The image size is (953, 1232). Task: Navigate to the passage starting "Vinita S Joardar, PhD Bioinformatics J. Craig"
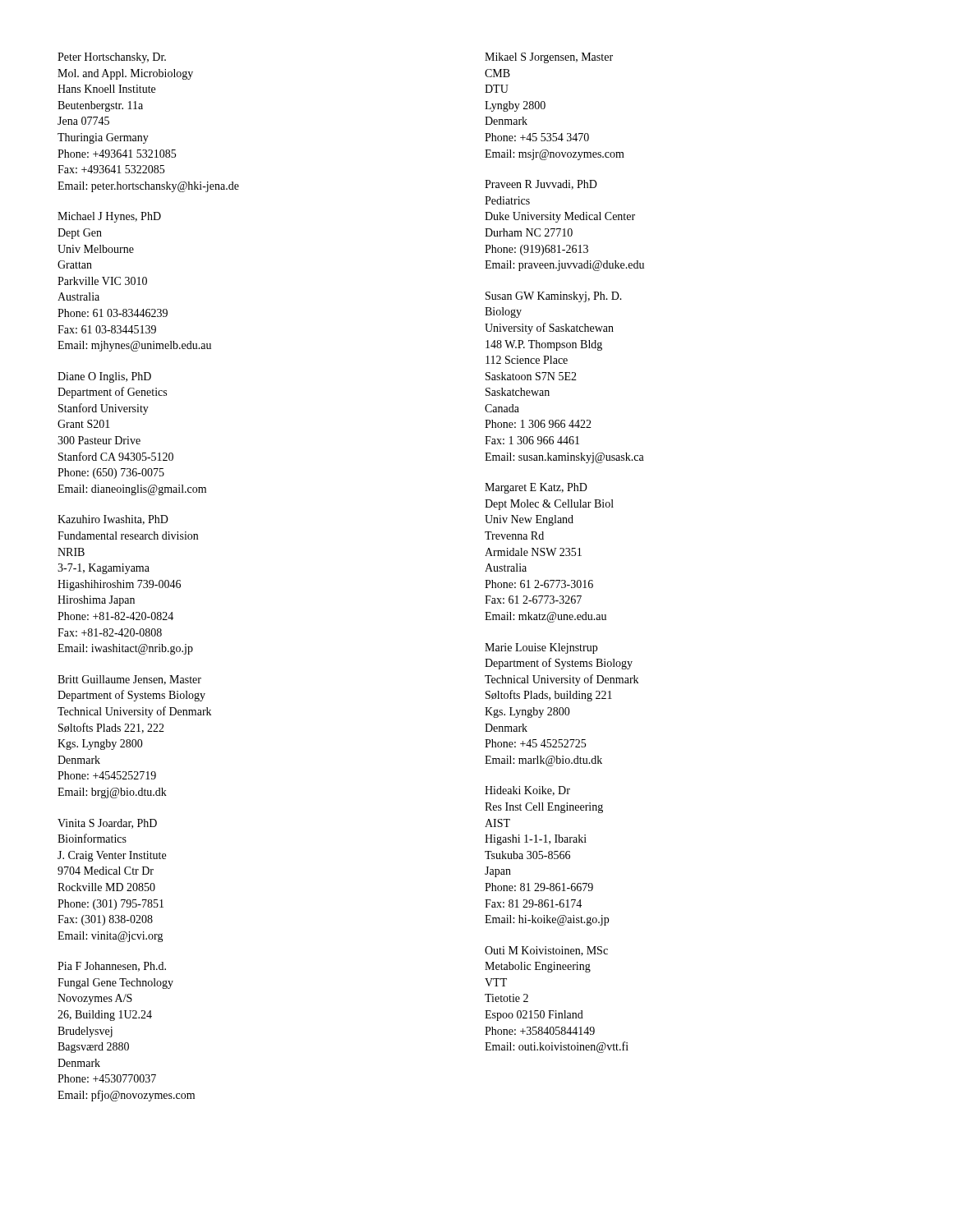point(107,824)
